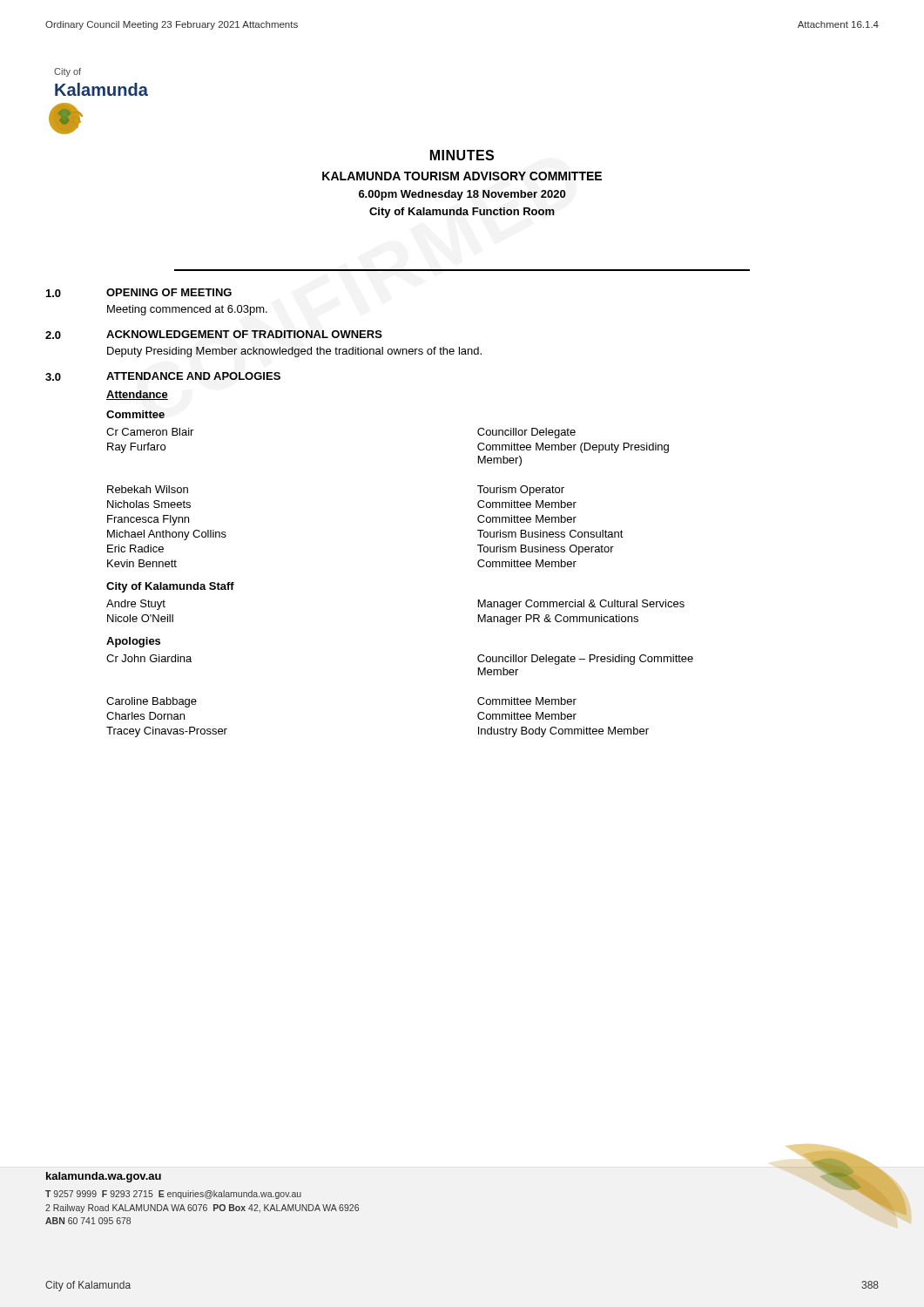Select a logo
Viewport: 924px width, 1307px height.
[x=124, y=100]
